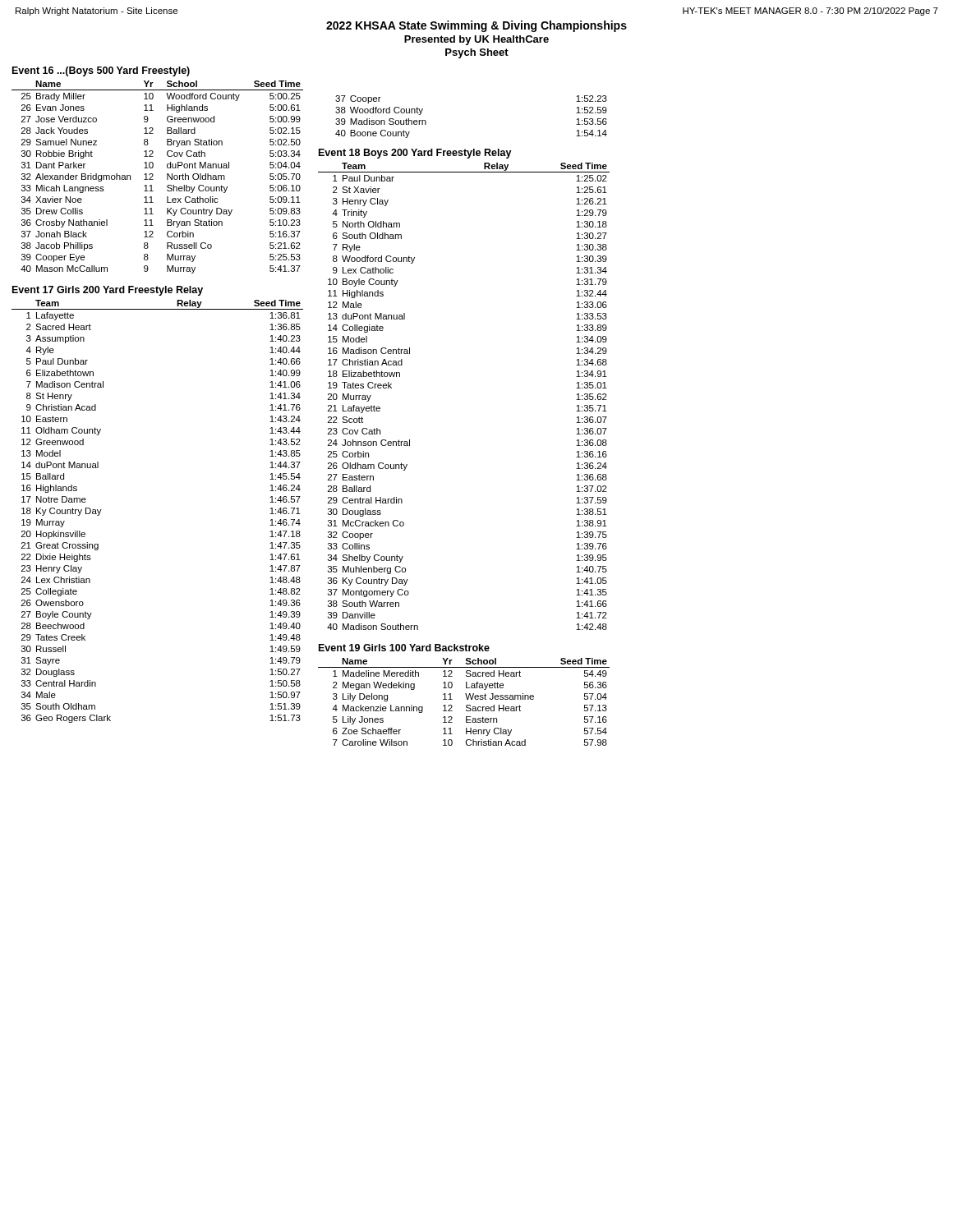The image size is (953, 1232).
Task: Select the title containing "Presented by UK HealthCare"
Action: 476,39
